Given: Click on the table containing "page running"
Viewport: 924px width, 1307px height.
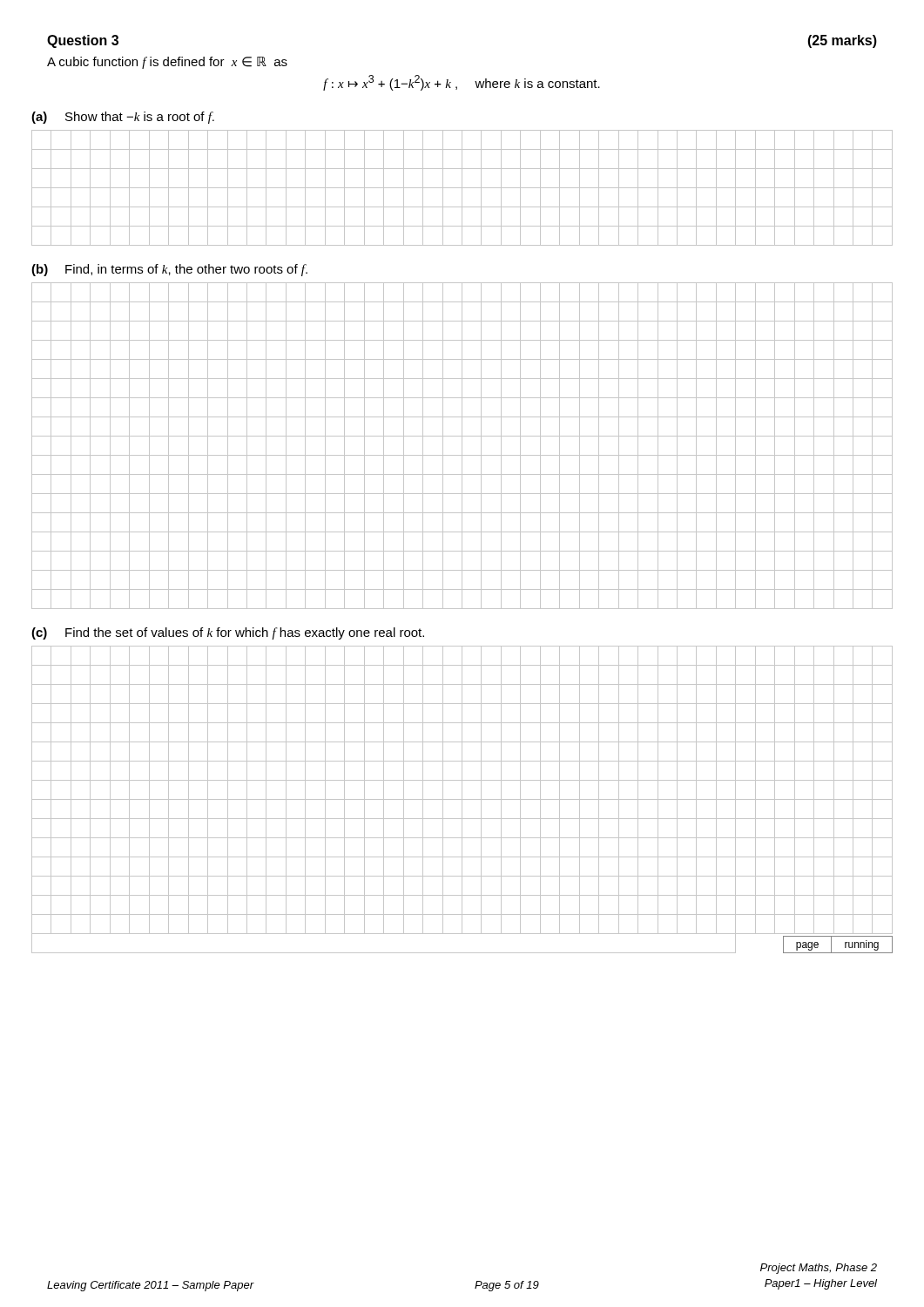Looking at the screenshot, I should click(462, 799).
